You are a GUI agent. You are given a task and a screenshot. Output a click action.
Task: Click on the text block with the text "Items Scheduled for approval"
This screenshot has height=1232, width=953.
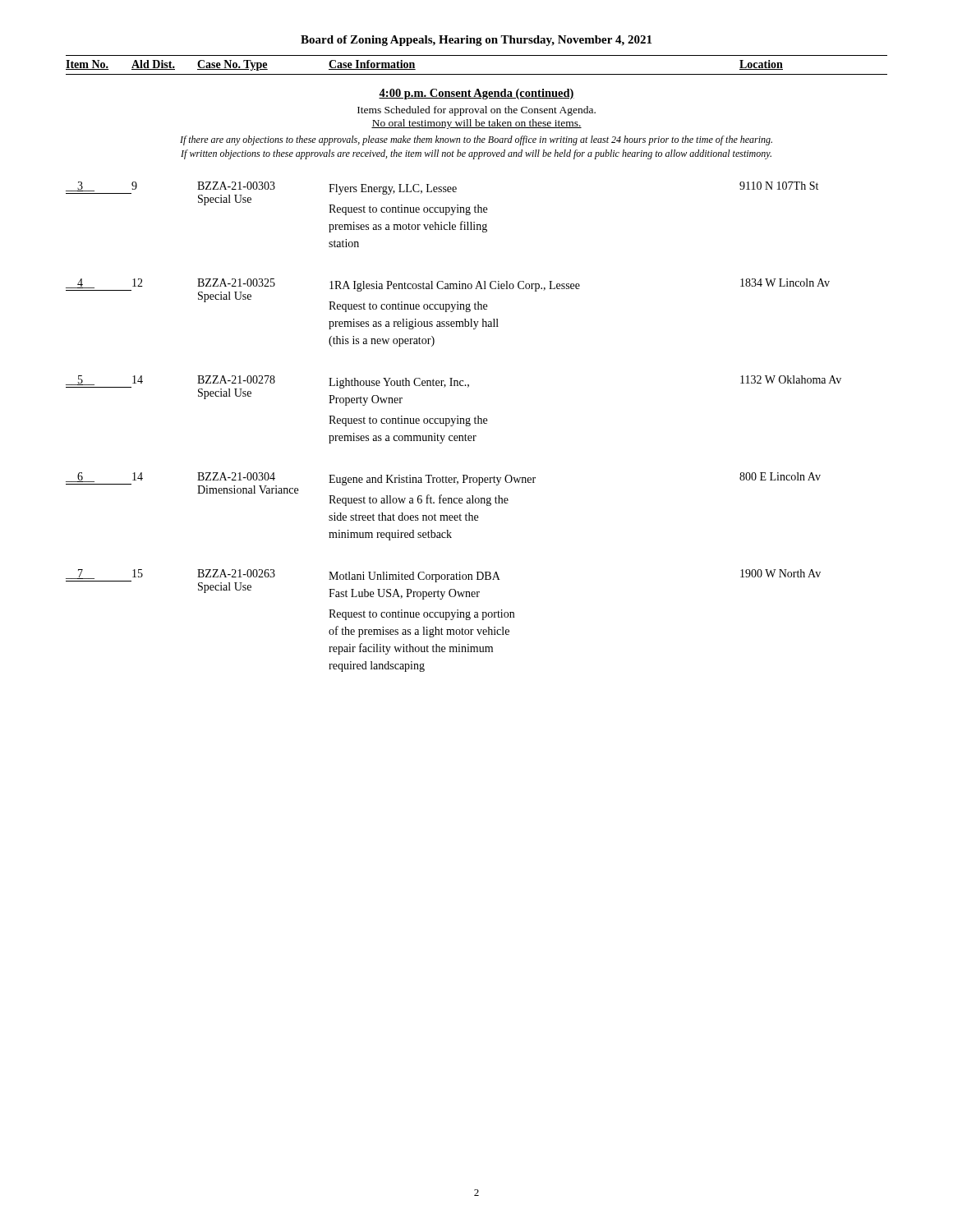476,133
